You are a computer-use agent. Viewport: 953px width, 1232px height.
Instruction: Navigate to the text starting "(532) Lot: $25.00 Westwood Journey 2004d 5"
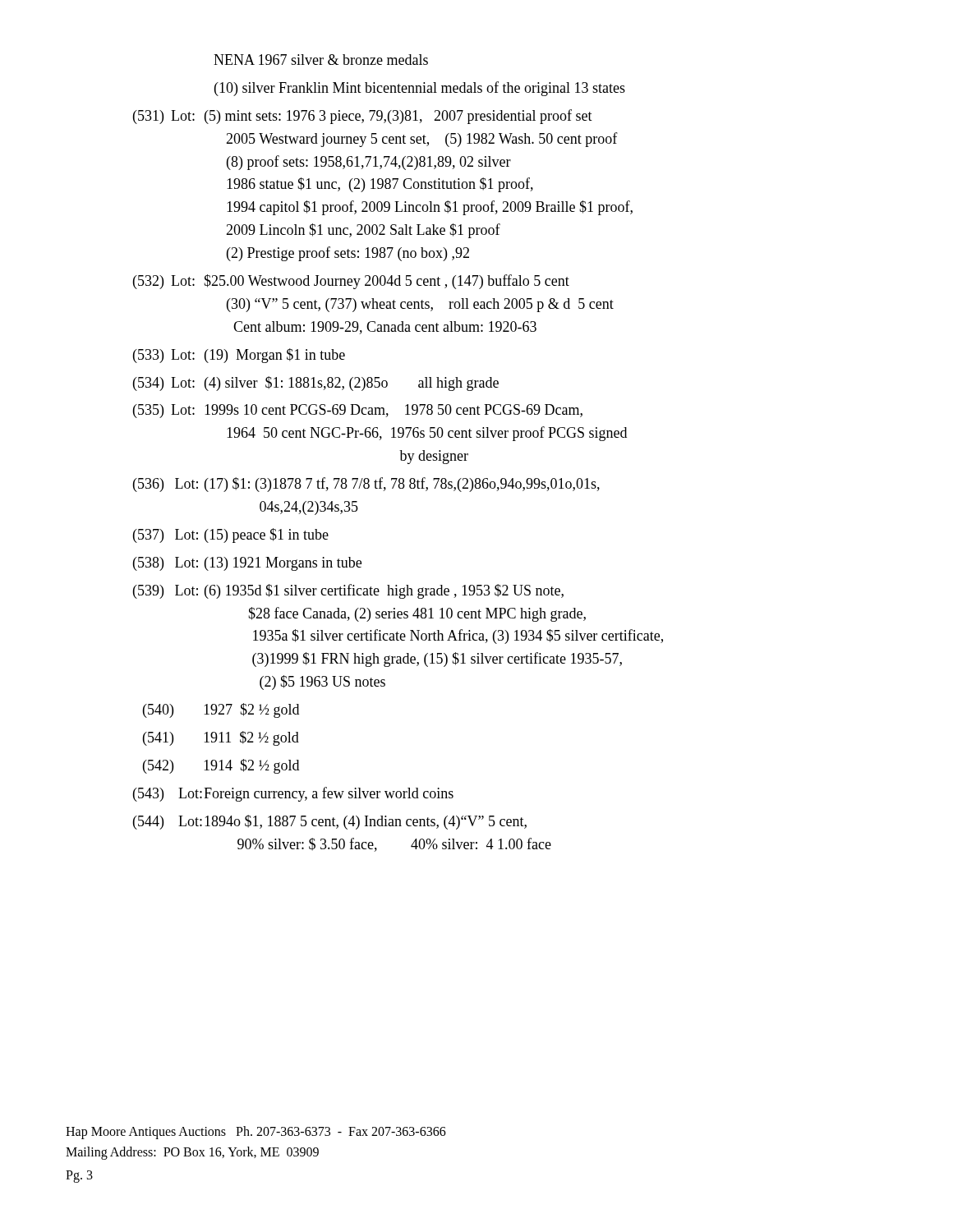click(485, 305)
